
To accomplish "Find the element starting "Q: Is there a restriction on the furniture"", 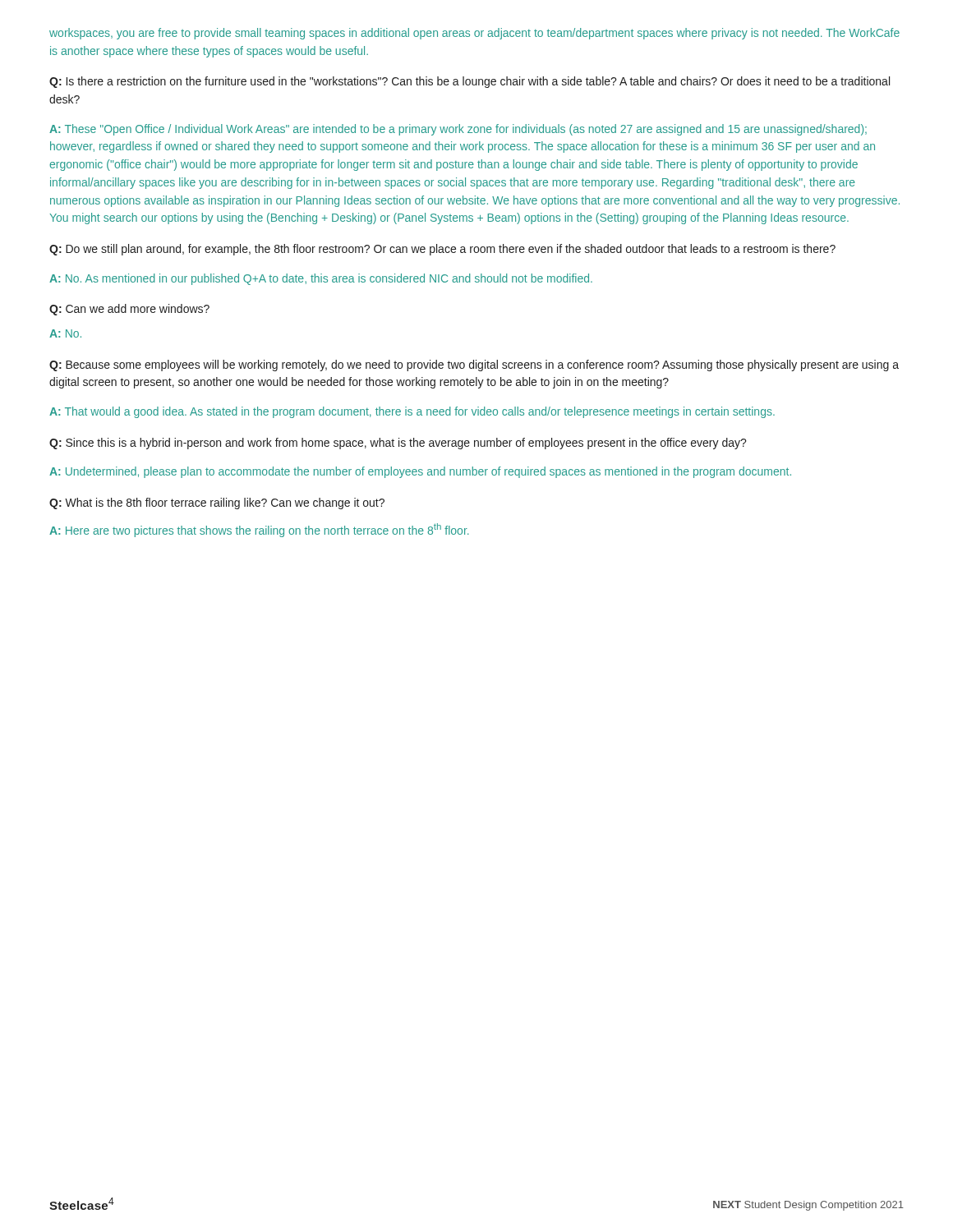I will click(470, 90).
